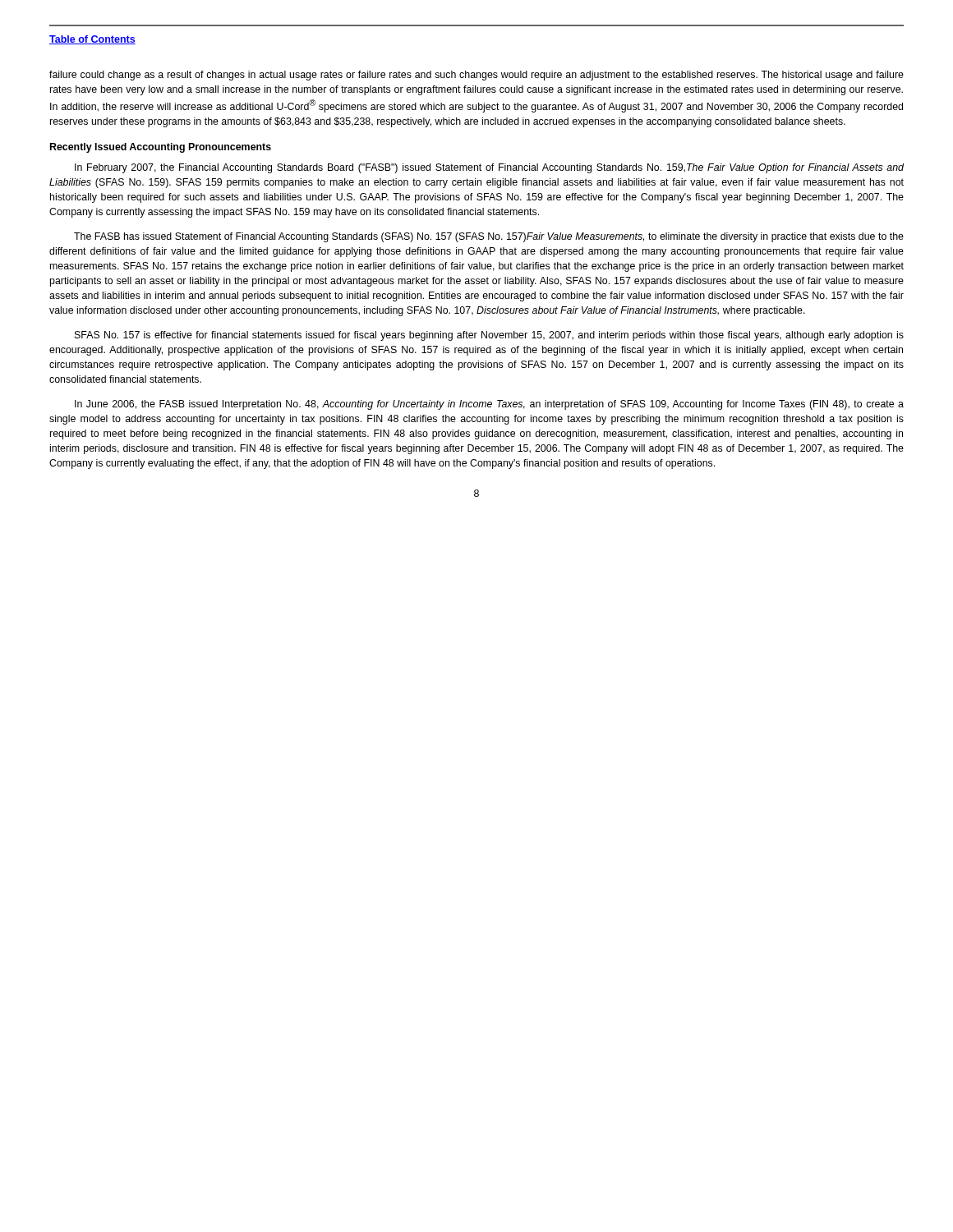Screen dimensions: 1232x953
Task: Select the section header that reads "Recently Issued Accounting Pronouncements"
Action: (x=160, y=147)
